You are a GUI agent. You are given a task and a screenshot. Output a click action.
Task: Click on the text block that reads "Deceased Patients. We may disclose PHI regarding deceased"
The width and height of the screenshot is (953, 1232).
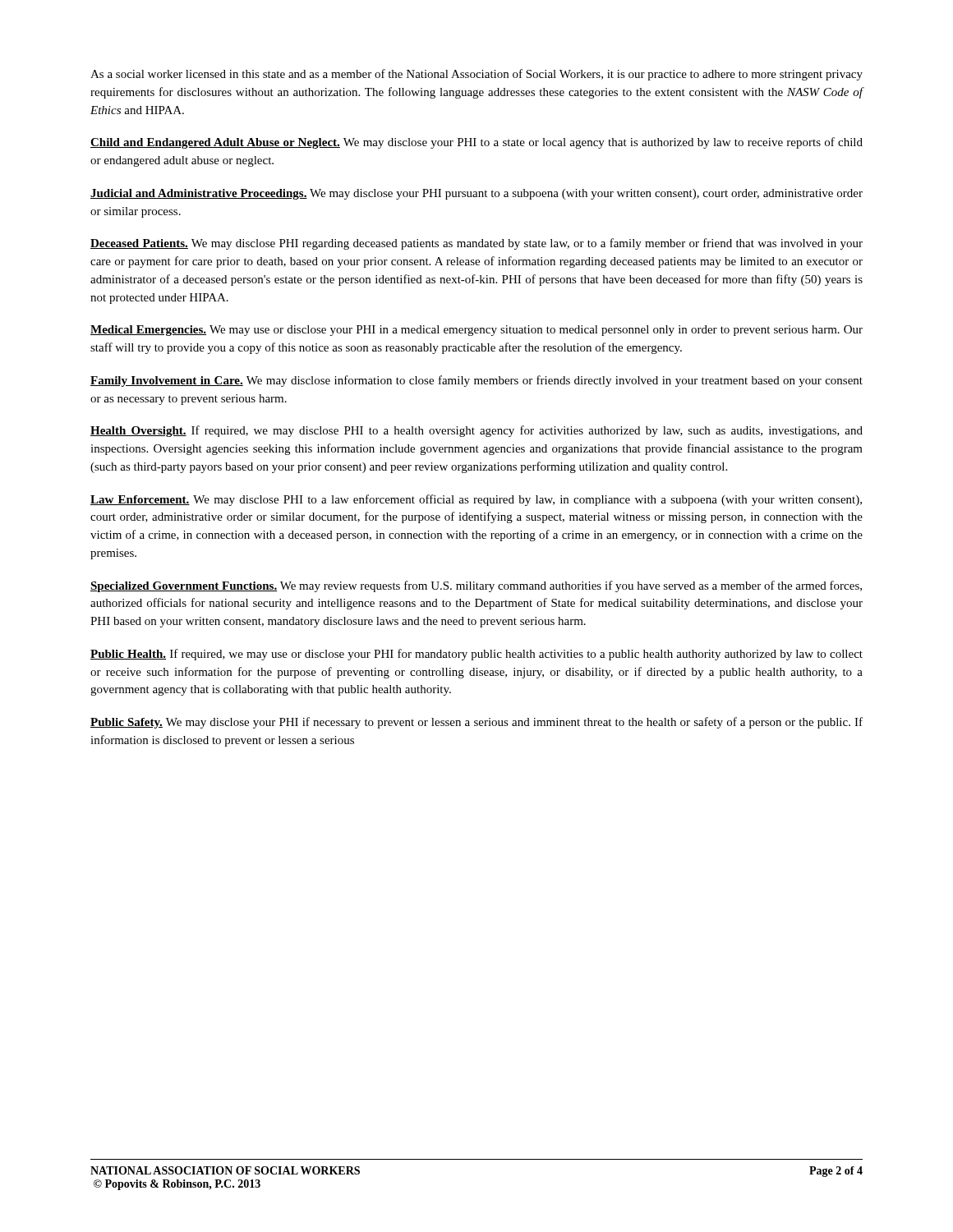(476, 270)
